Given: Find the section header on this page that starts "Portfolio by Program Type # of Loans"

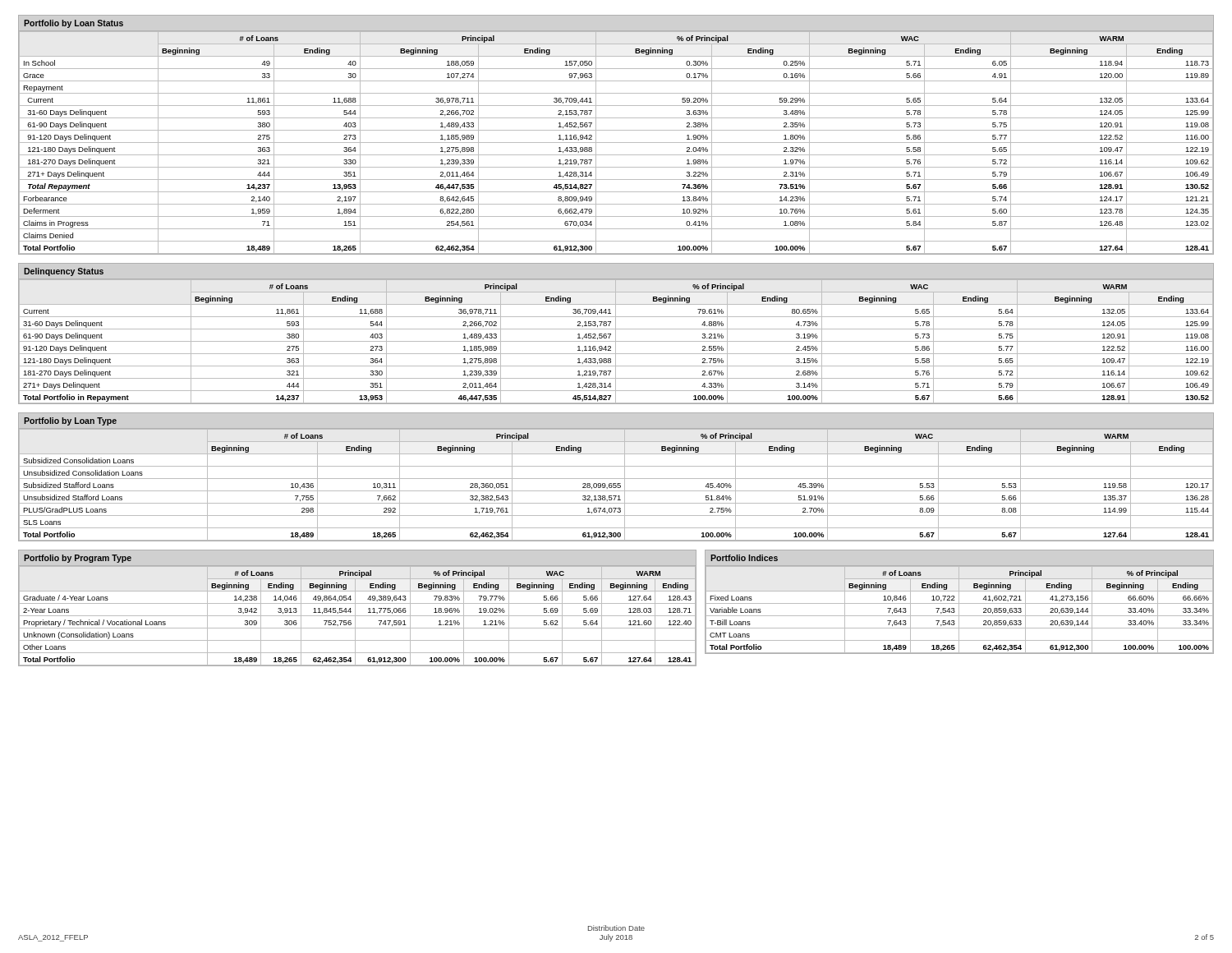Looking at the screenshot, I should (x=357, y=608).
